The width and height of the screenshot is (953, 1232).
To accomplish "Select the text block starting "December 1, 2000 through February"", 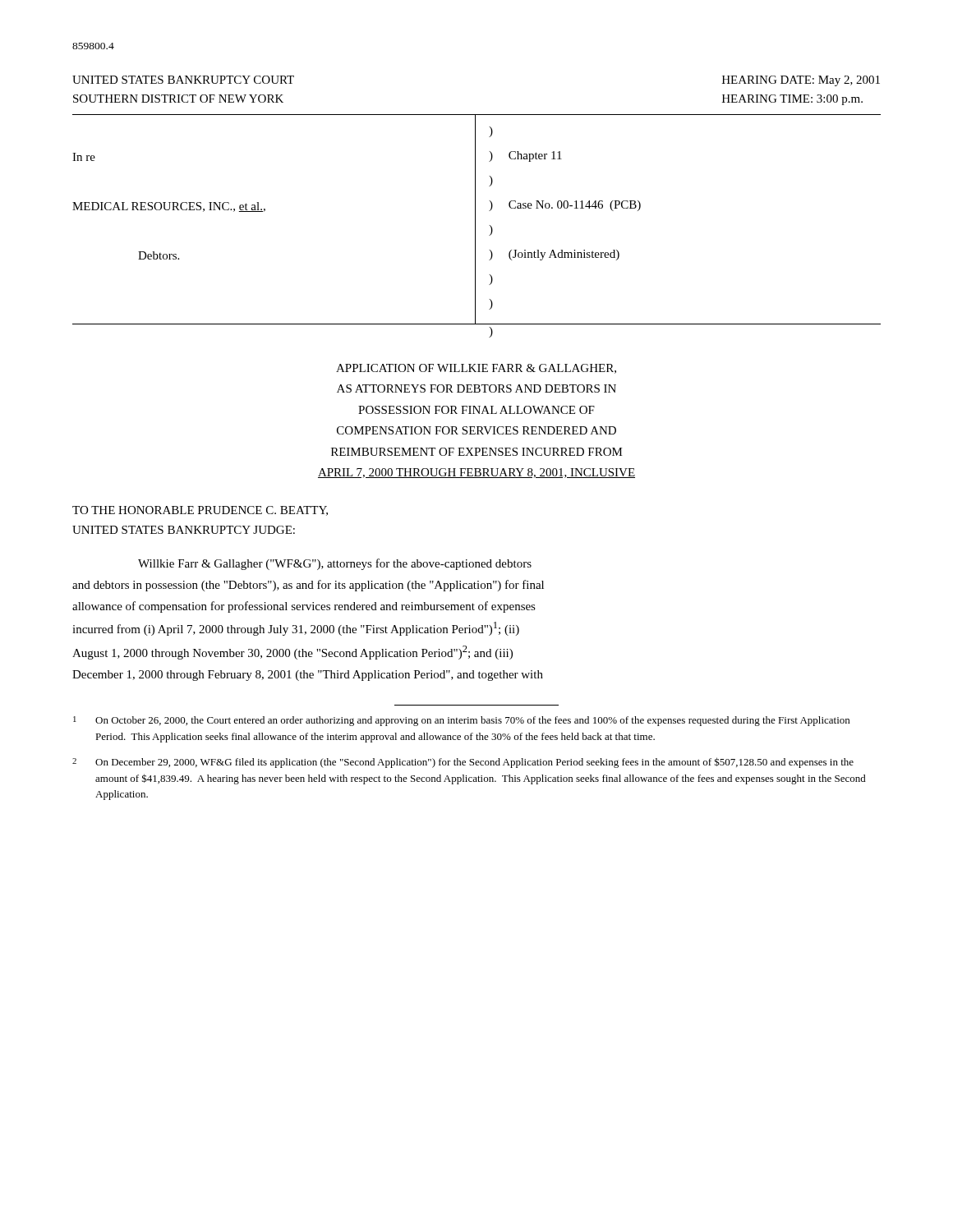I will 308,674.
